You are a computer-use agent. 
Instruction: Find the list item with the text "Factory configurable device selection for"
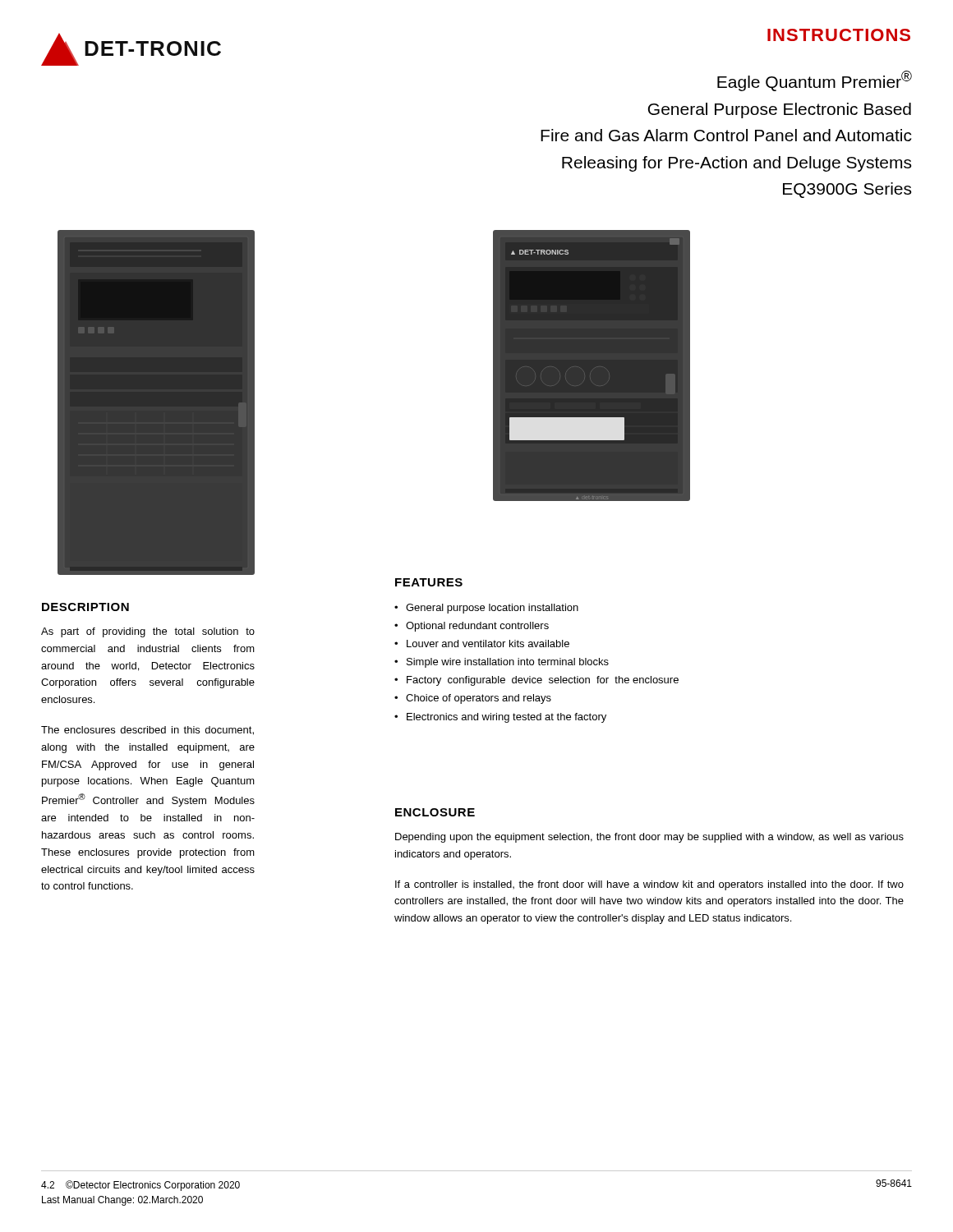point(542,680)
